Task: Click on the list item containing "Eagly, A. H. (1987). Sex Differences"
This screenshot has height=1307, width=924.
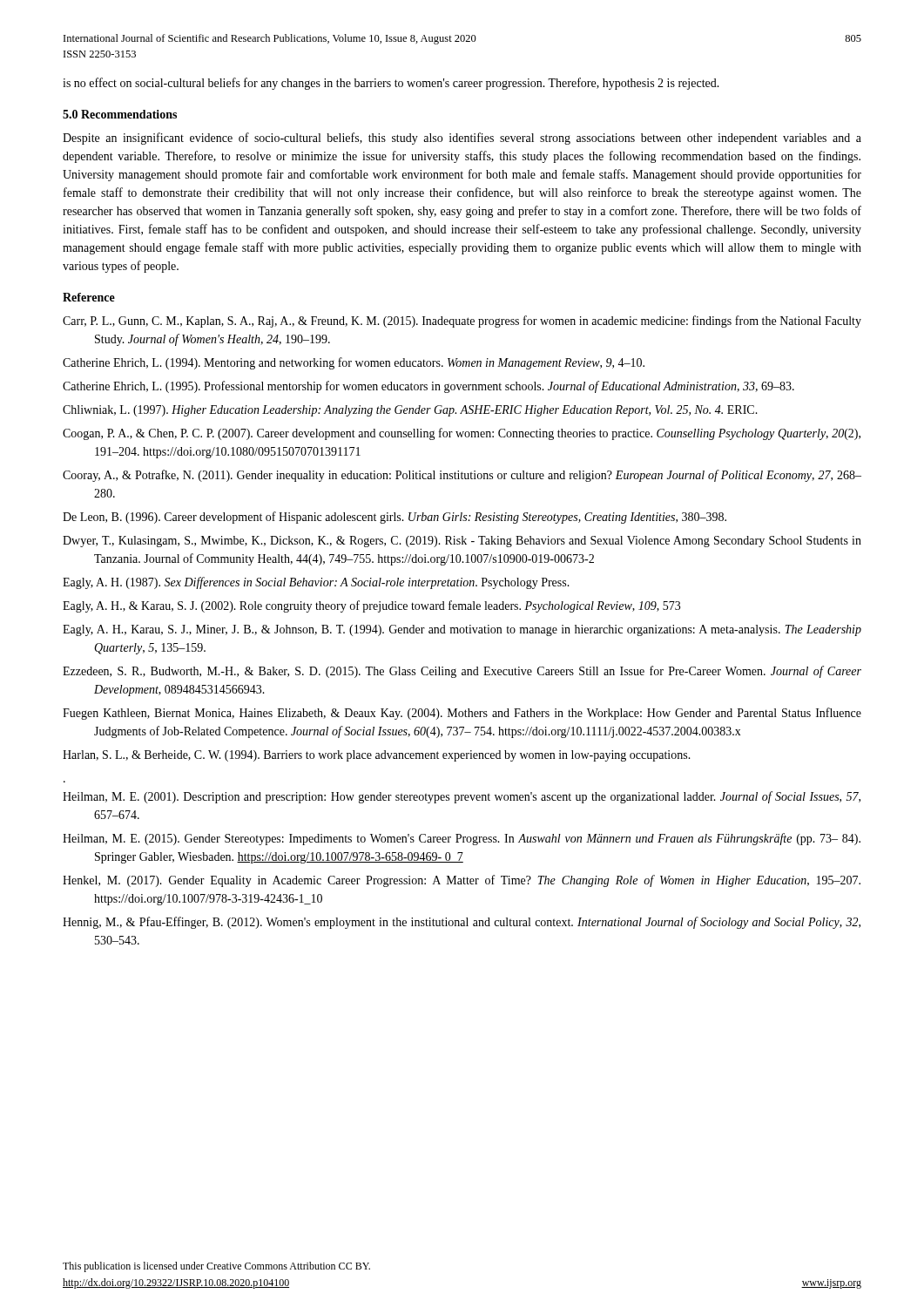Action: tap(316, 583)
